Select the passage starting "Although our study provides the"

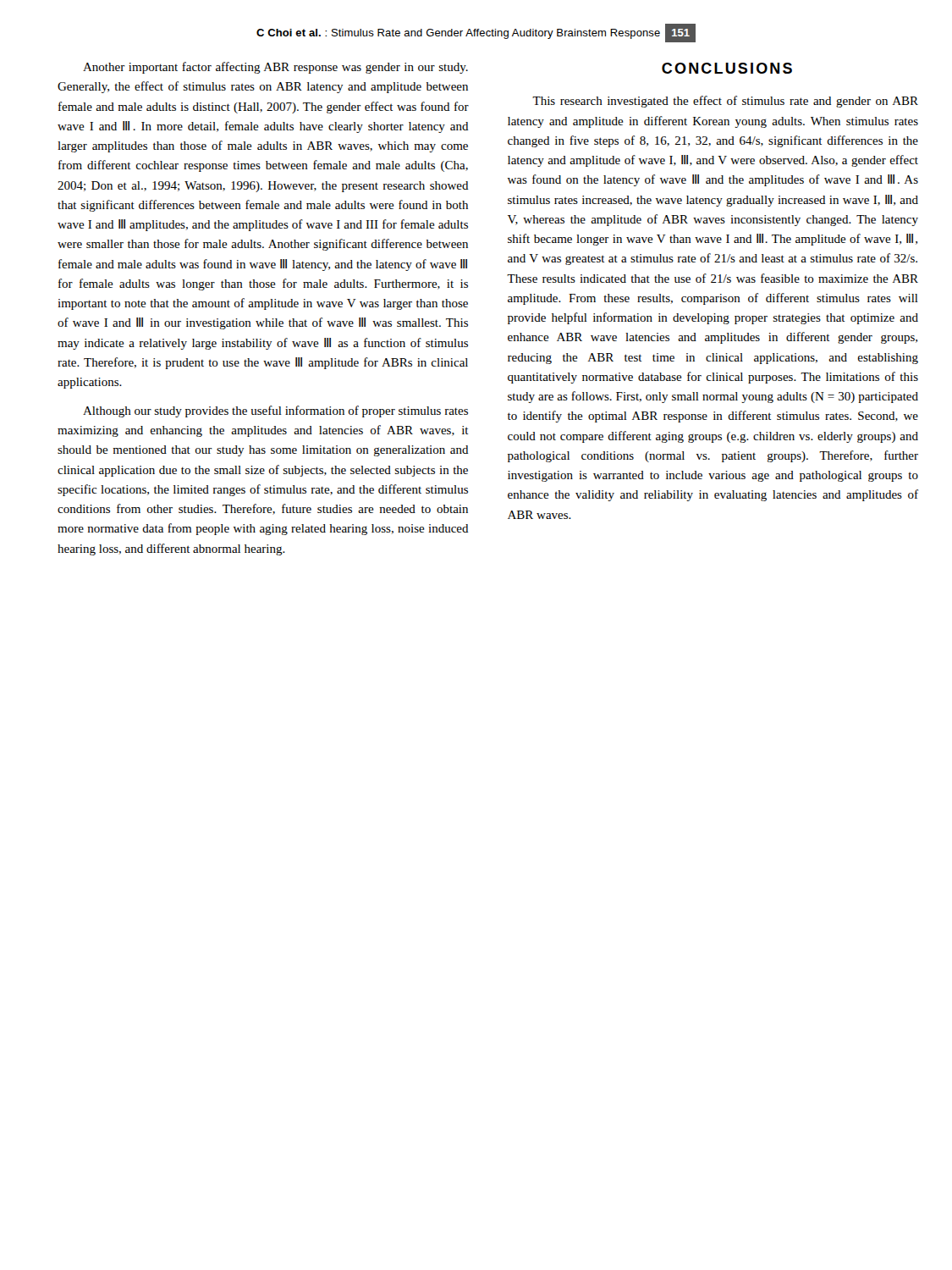click(x=263, y=480)
